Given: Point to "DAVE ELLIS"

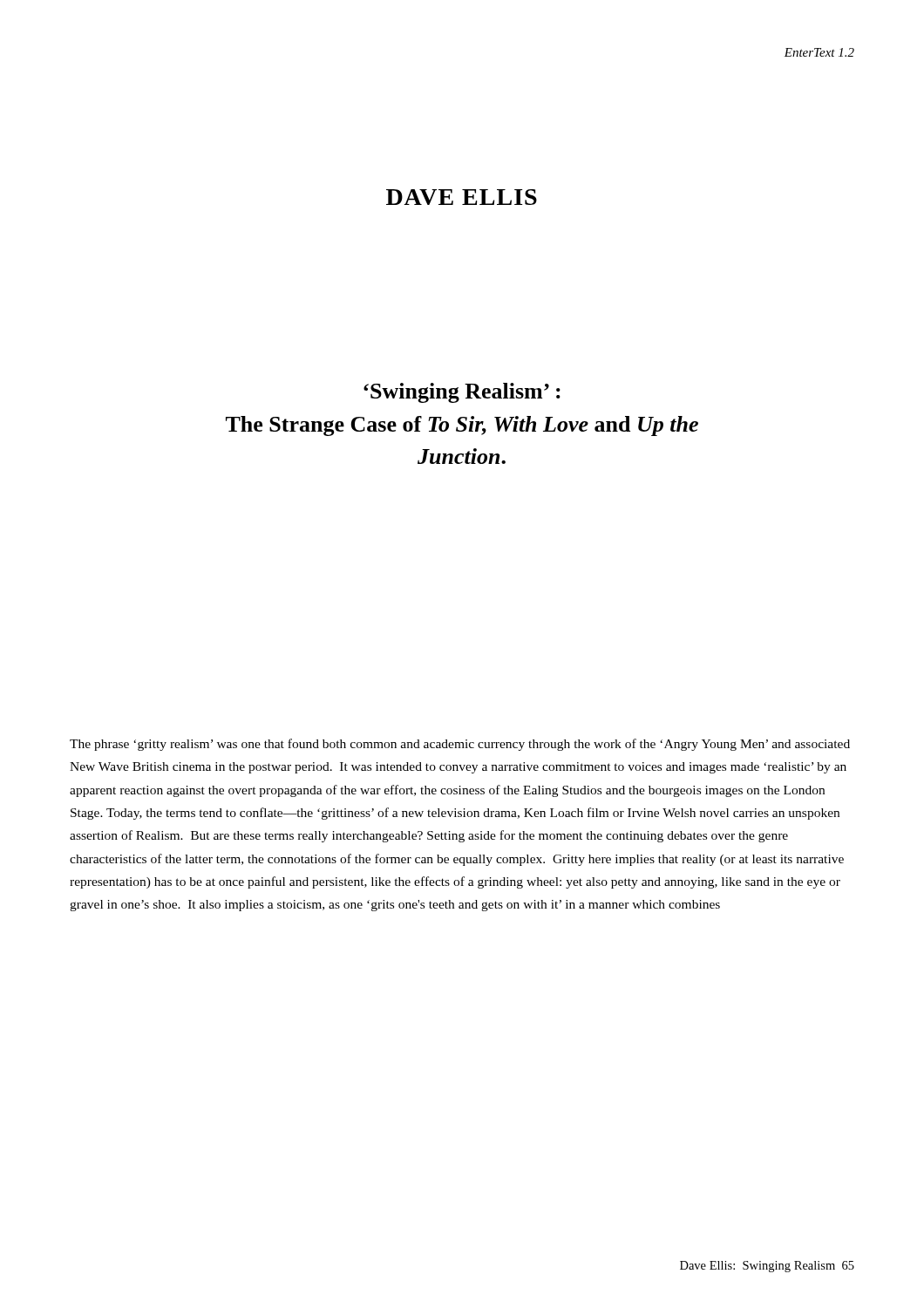Looking at the screenshot, I should (x=462, y=197).
